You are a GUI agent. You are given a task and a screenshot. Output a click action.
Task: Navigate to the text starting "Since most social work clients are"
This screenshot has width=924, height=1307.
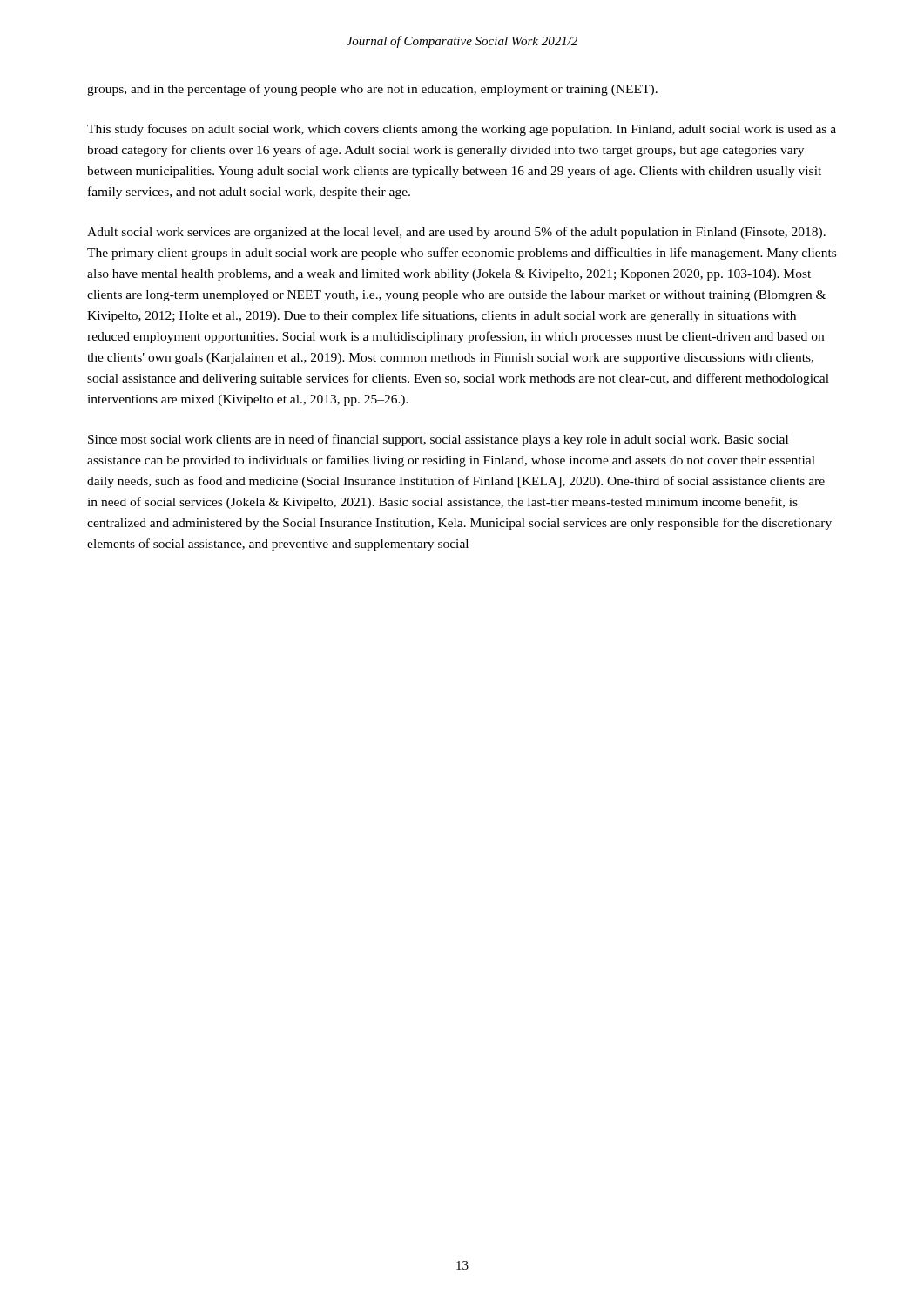[x=460, y=491]
